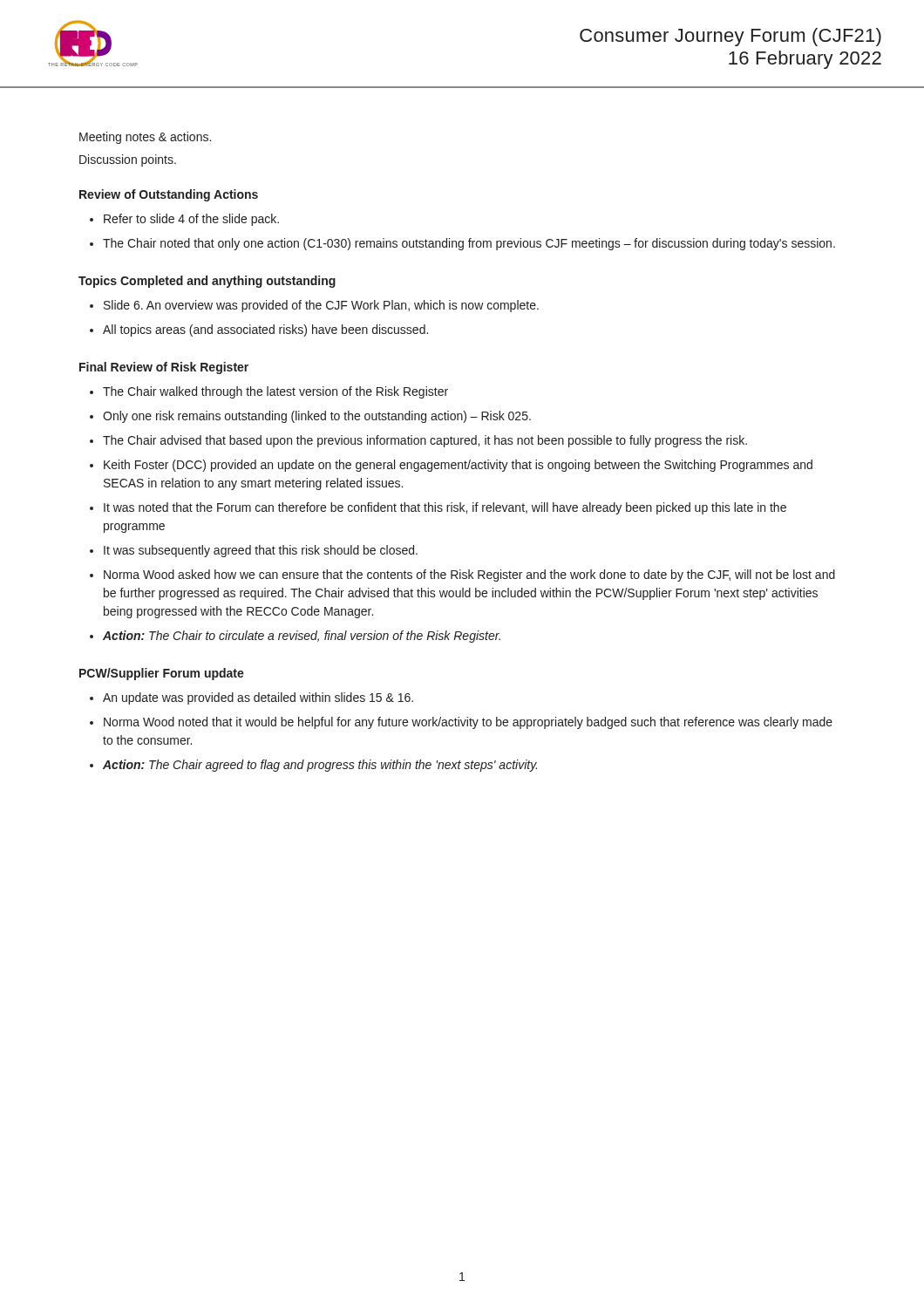
Task: Find the block on this page that starts "The Chair noted"
Action: (469, 243)
